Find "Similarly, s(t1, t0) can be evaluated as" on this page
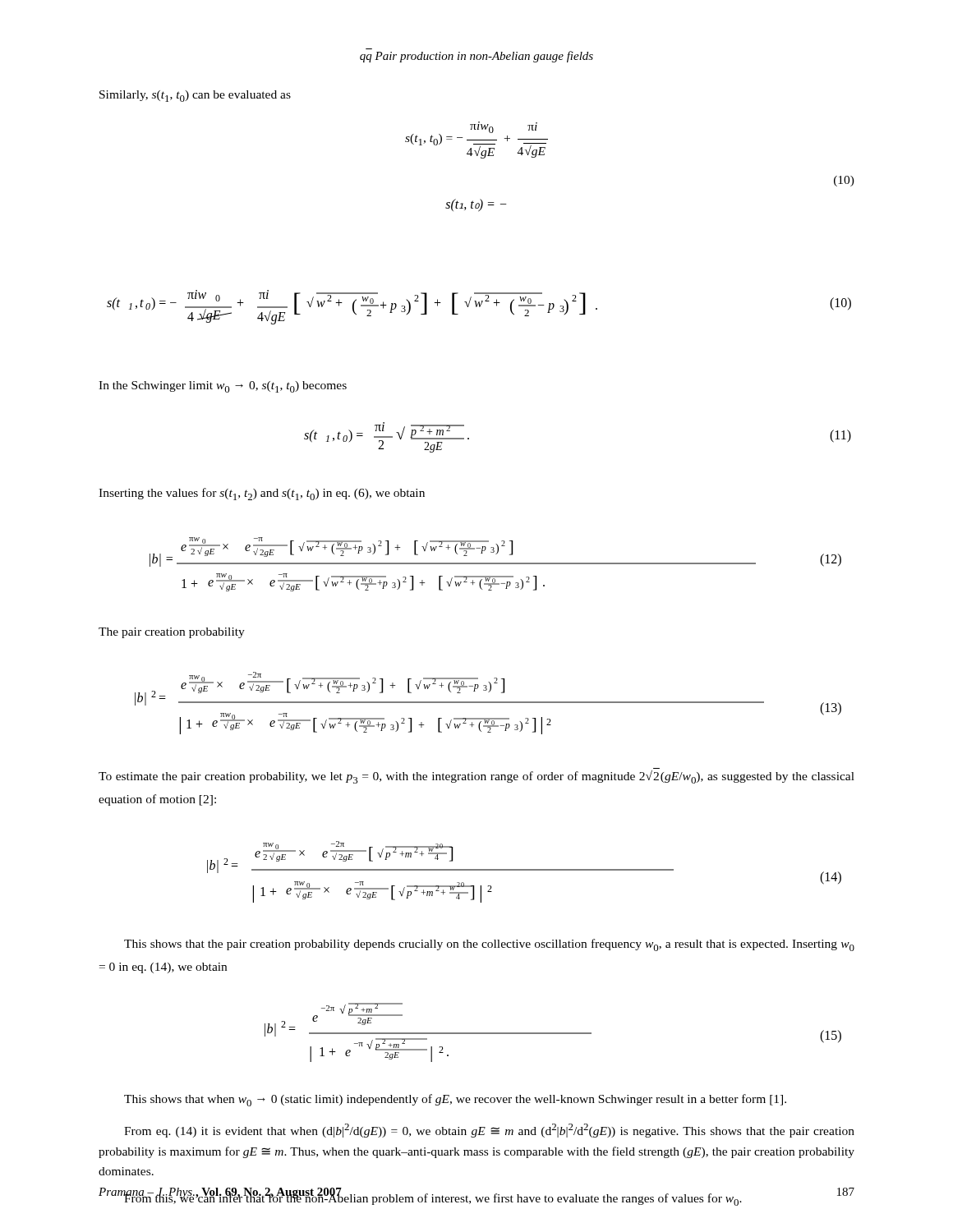953x1232 pixels. [x=195, y=96]
